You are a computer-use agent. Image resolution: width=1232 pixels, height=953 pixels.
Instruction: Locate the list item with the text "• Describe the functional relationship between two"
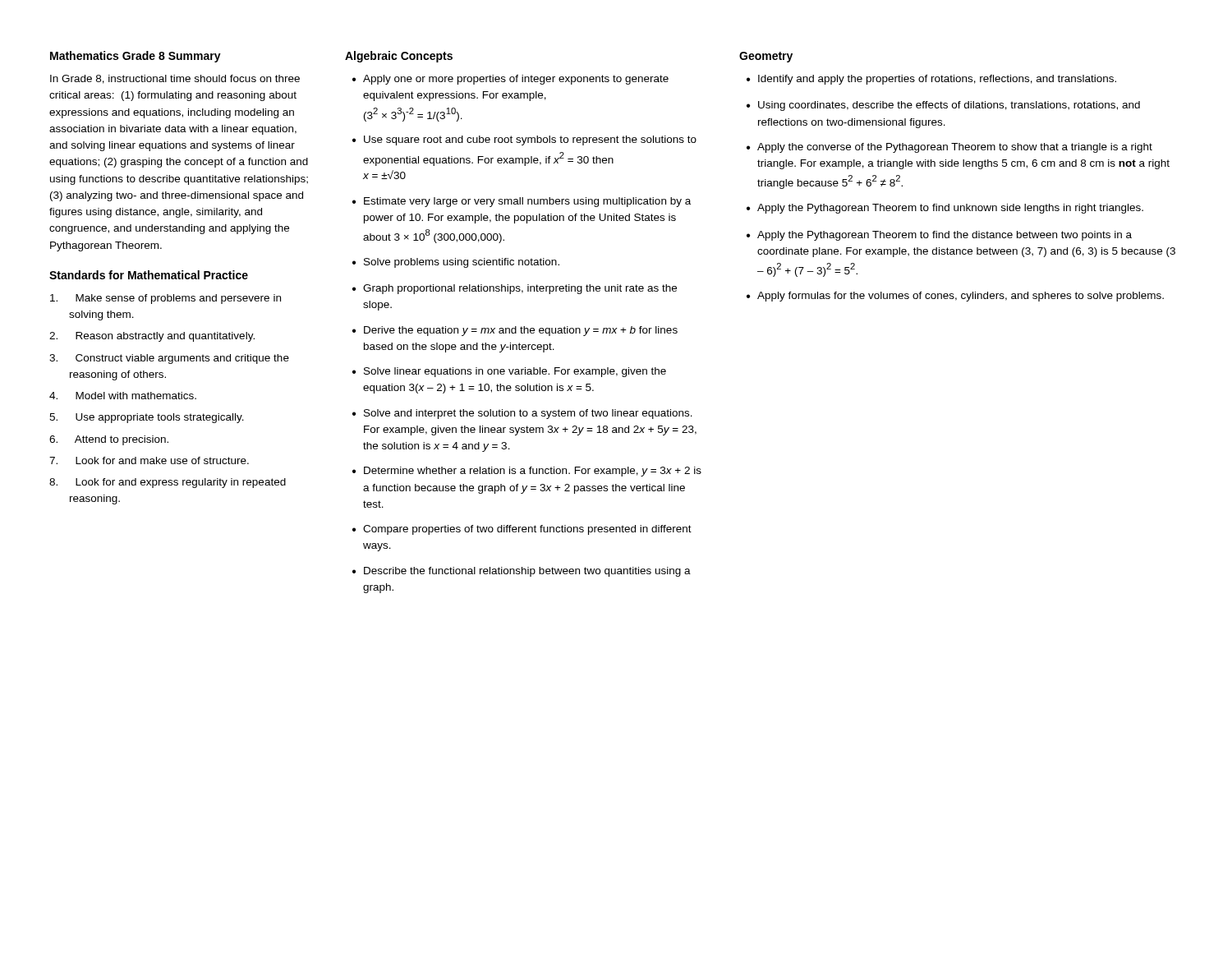[526, 579]
